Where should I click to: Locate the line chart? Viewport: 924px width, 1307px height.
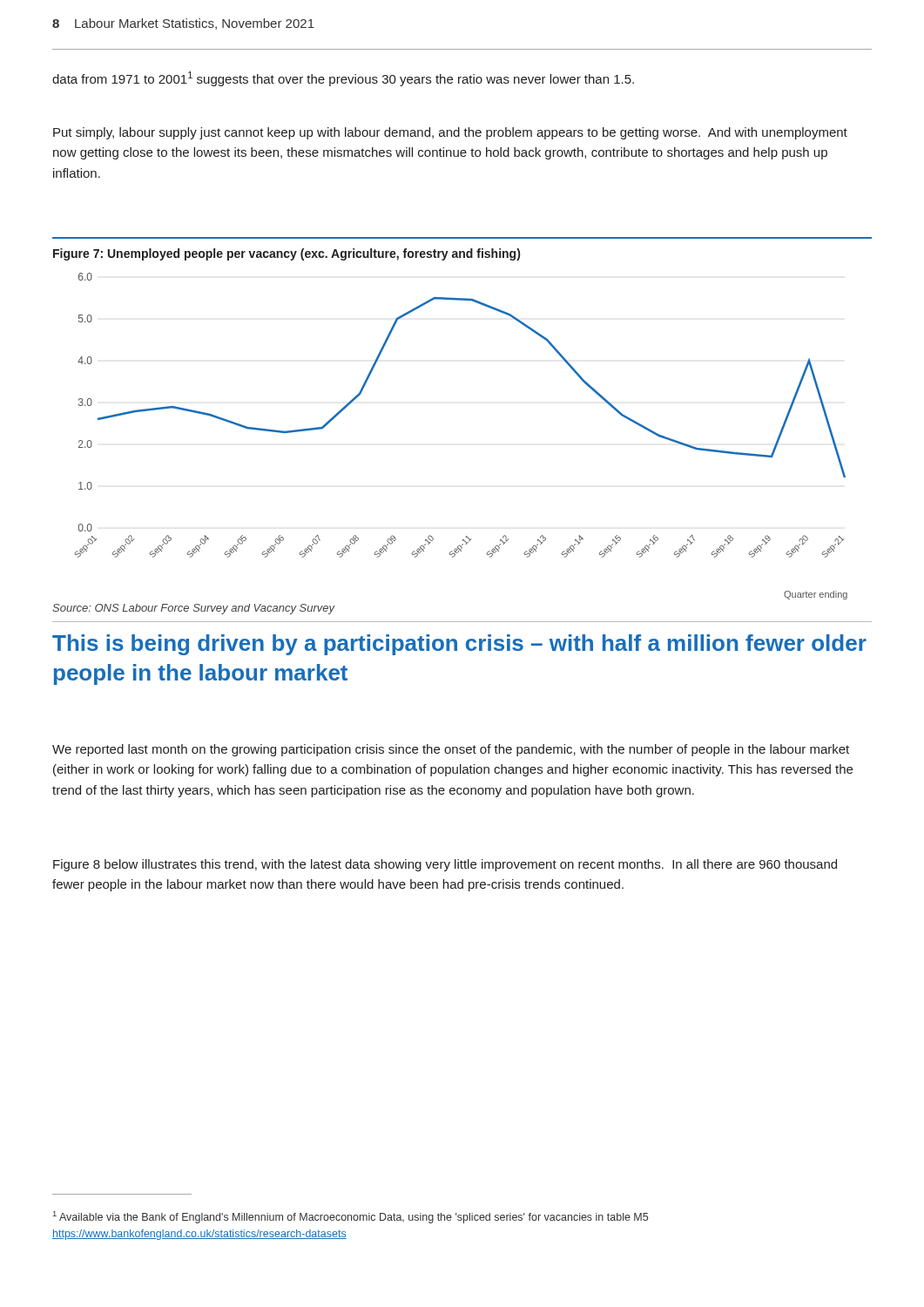(x=462, y=434)
